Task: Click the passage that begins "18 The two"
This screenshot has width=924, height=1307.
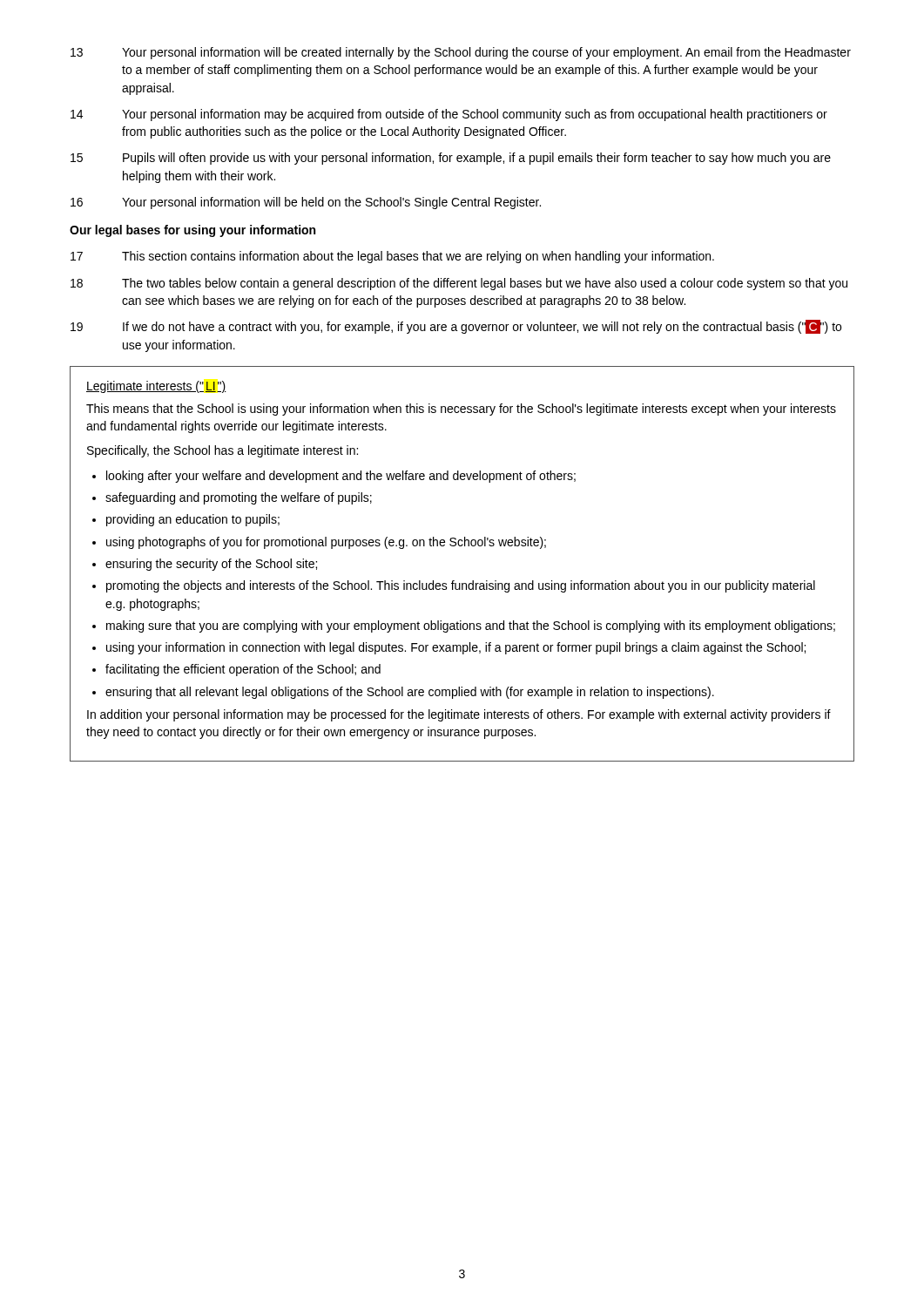Action: click(x=462, y=292)
